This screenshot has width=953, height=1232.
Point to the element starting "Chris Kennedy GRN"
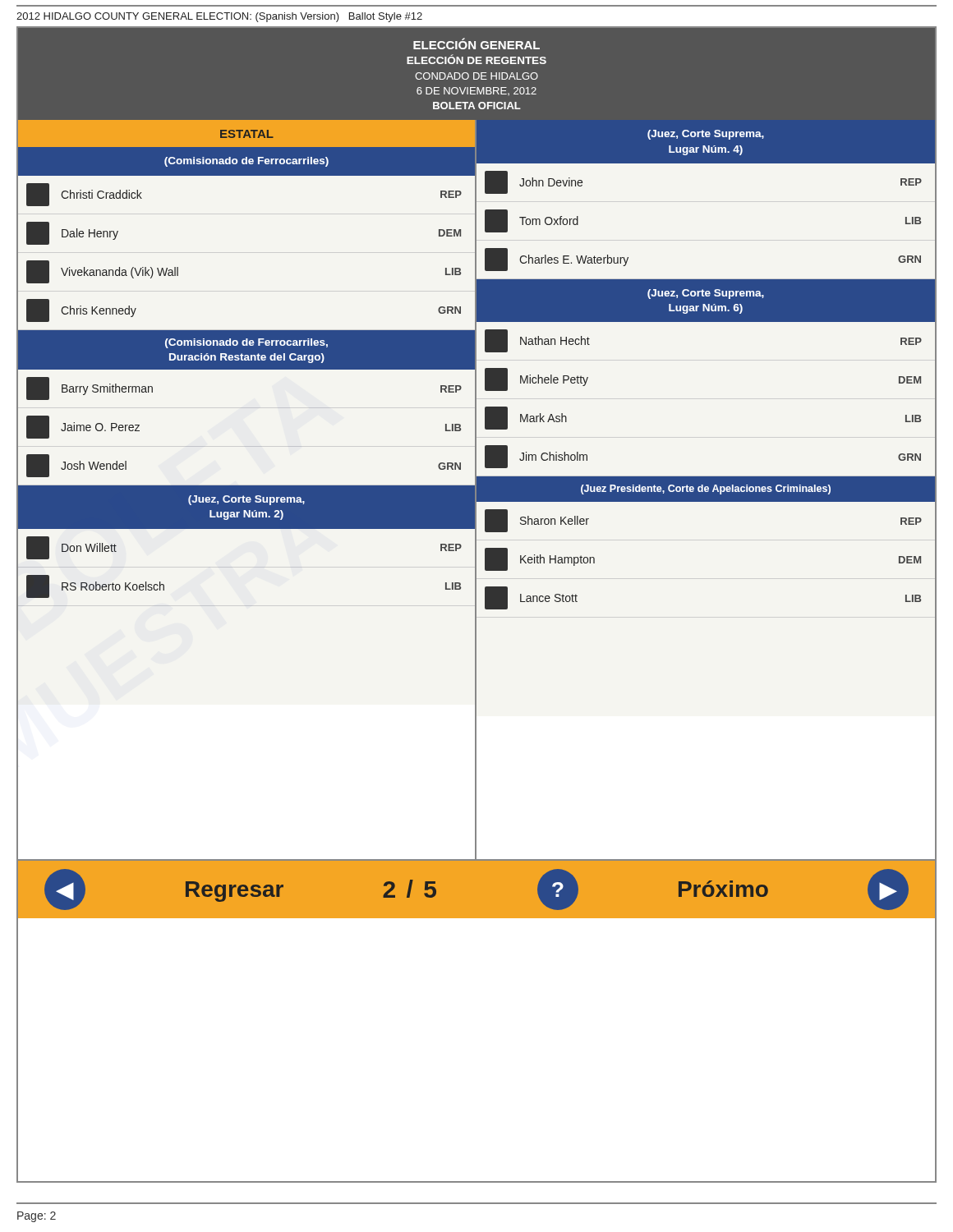coord(37,310)
